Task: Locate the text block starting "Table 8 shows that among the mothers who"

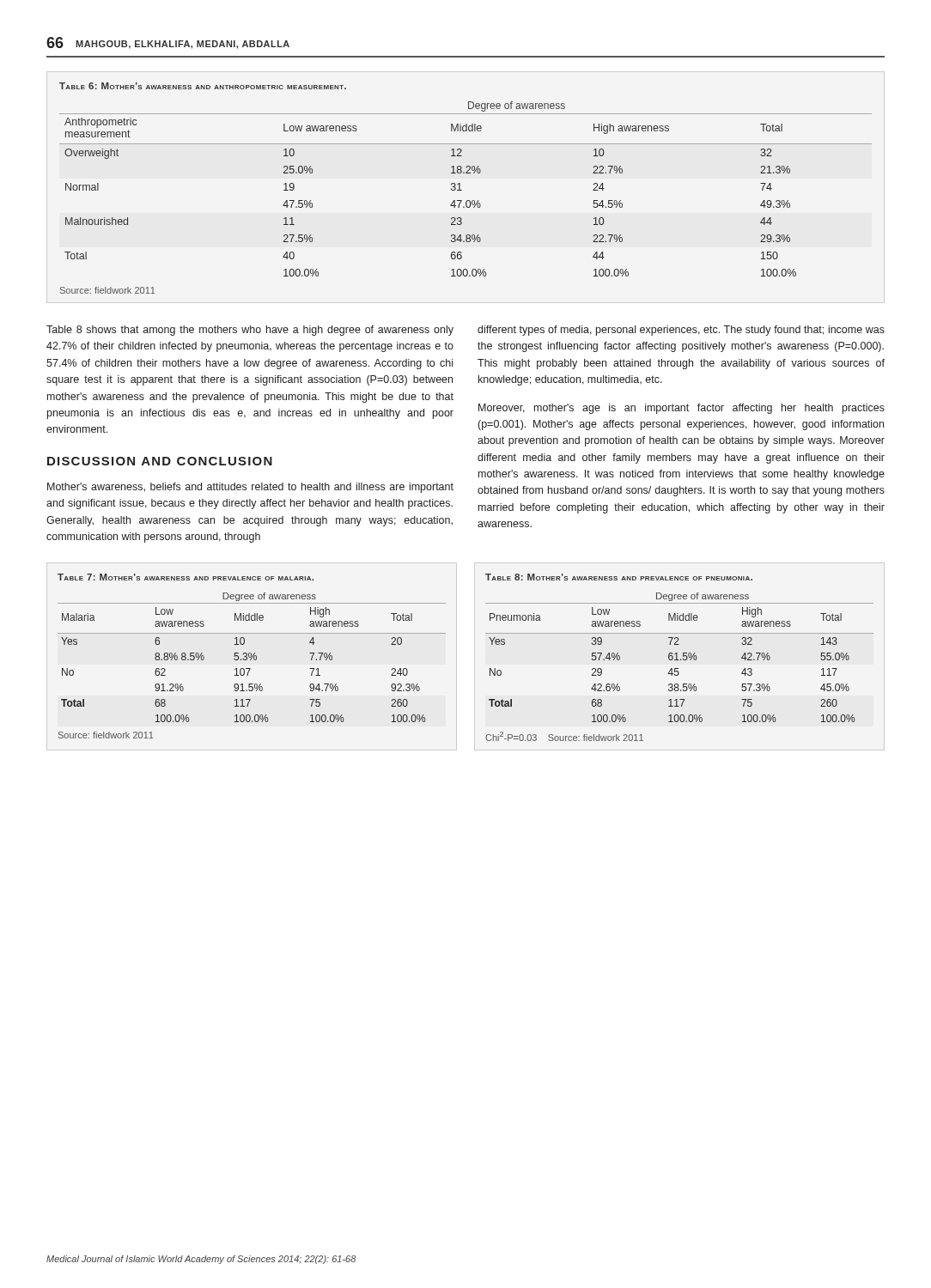Action: click(x=250, y=380)
